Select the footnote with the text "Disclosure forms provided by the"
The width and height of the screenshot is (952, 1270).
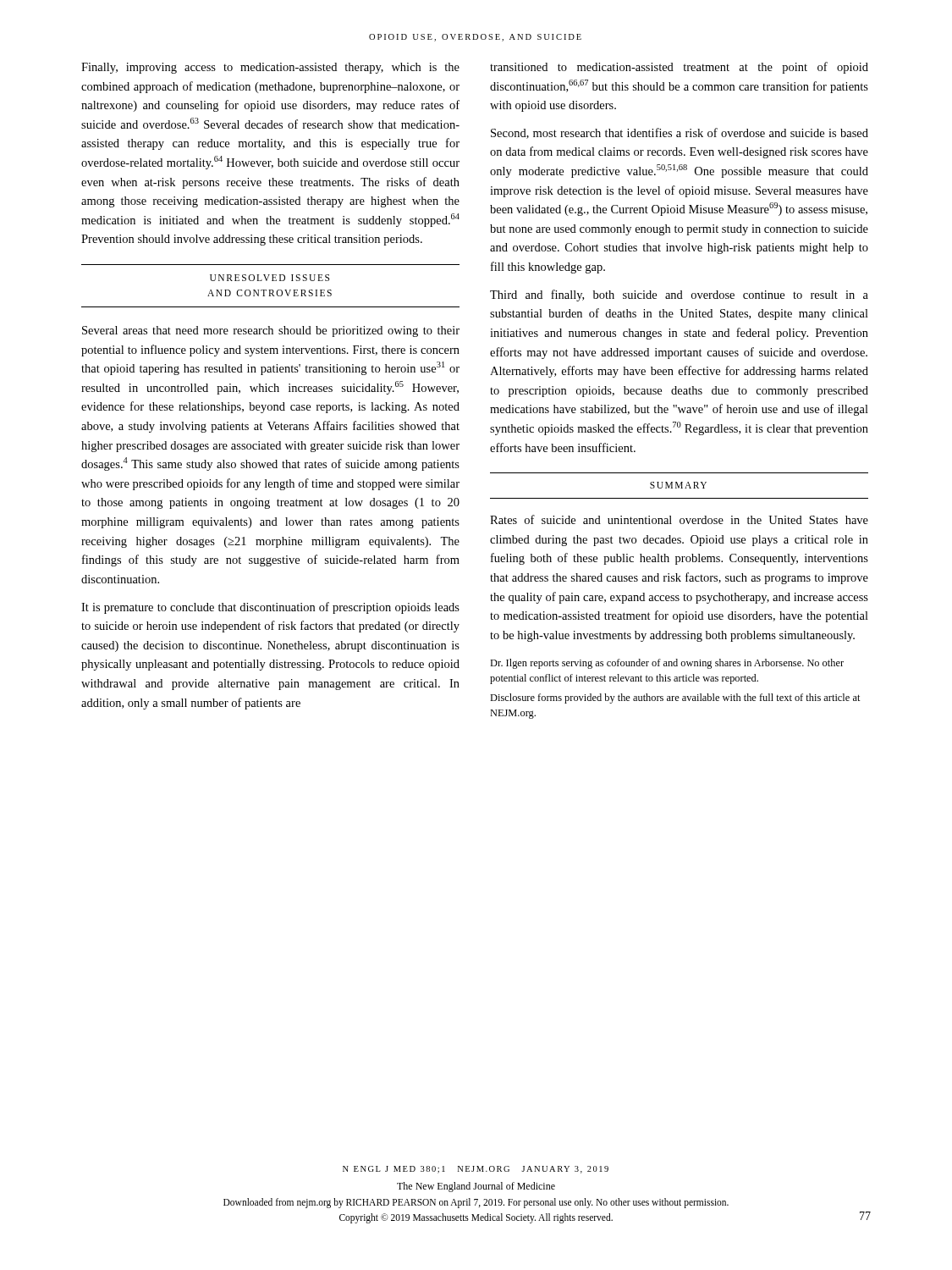pos(679,706)
